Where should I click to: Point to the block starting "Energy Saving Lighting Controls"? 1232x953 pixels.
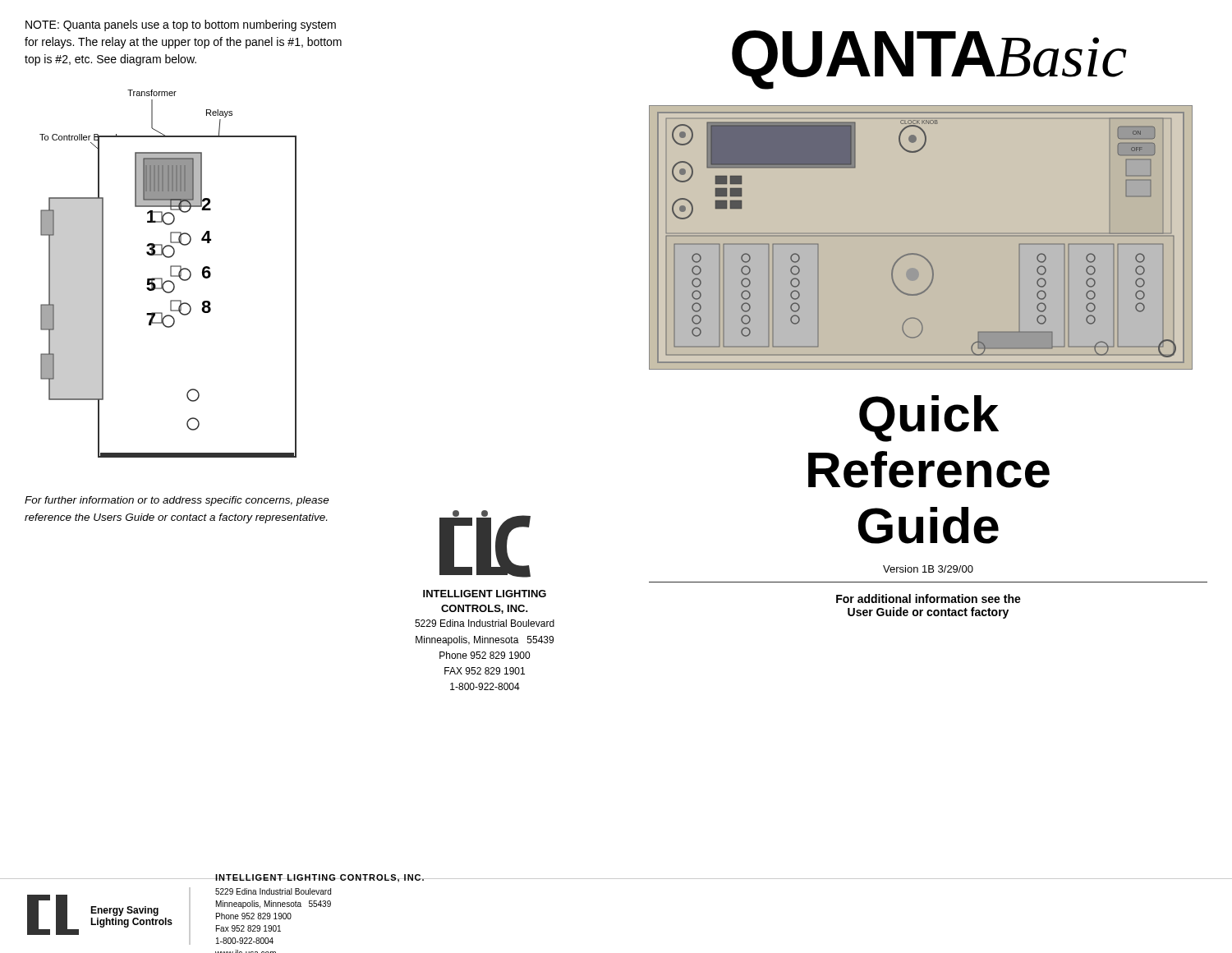[x=131, y=916]
